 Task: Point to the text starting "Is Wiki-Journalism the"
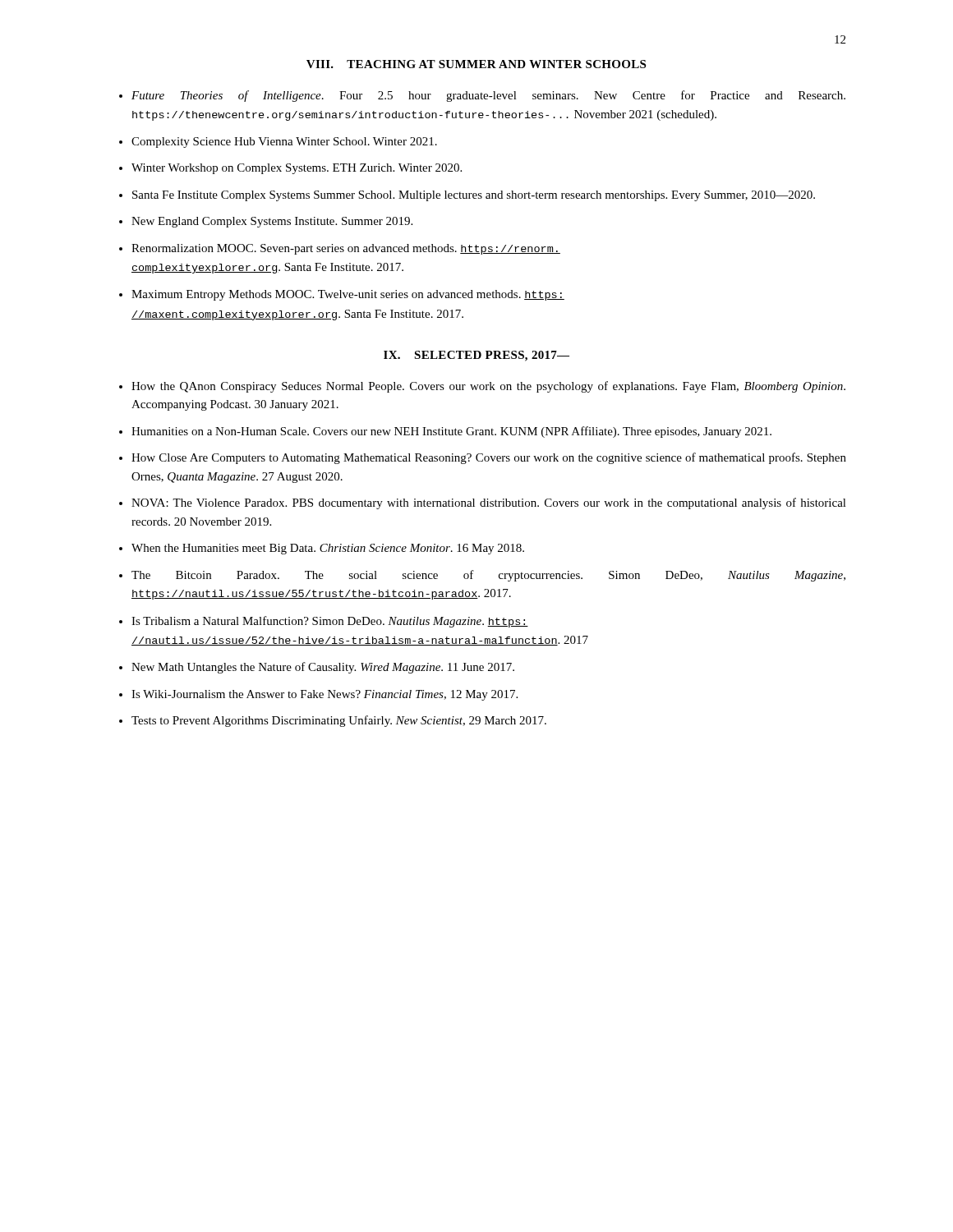click(325, 694)
